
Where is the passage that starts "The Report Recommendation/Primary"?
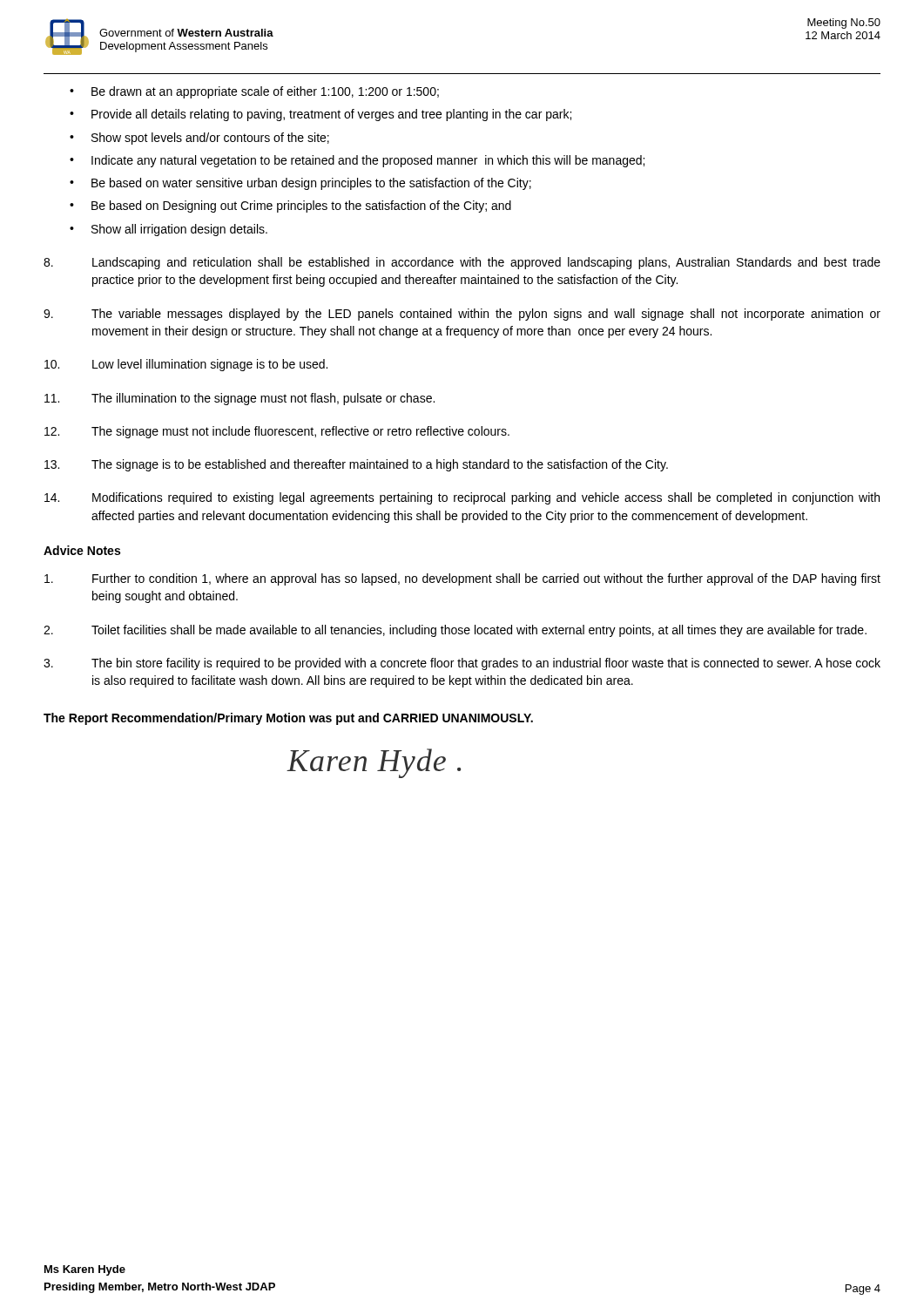click(x=289, y=718)
